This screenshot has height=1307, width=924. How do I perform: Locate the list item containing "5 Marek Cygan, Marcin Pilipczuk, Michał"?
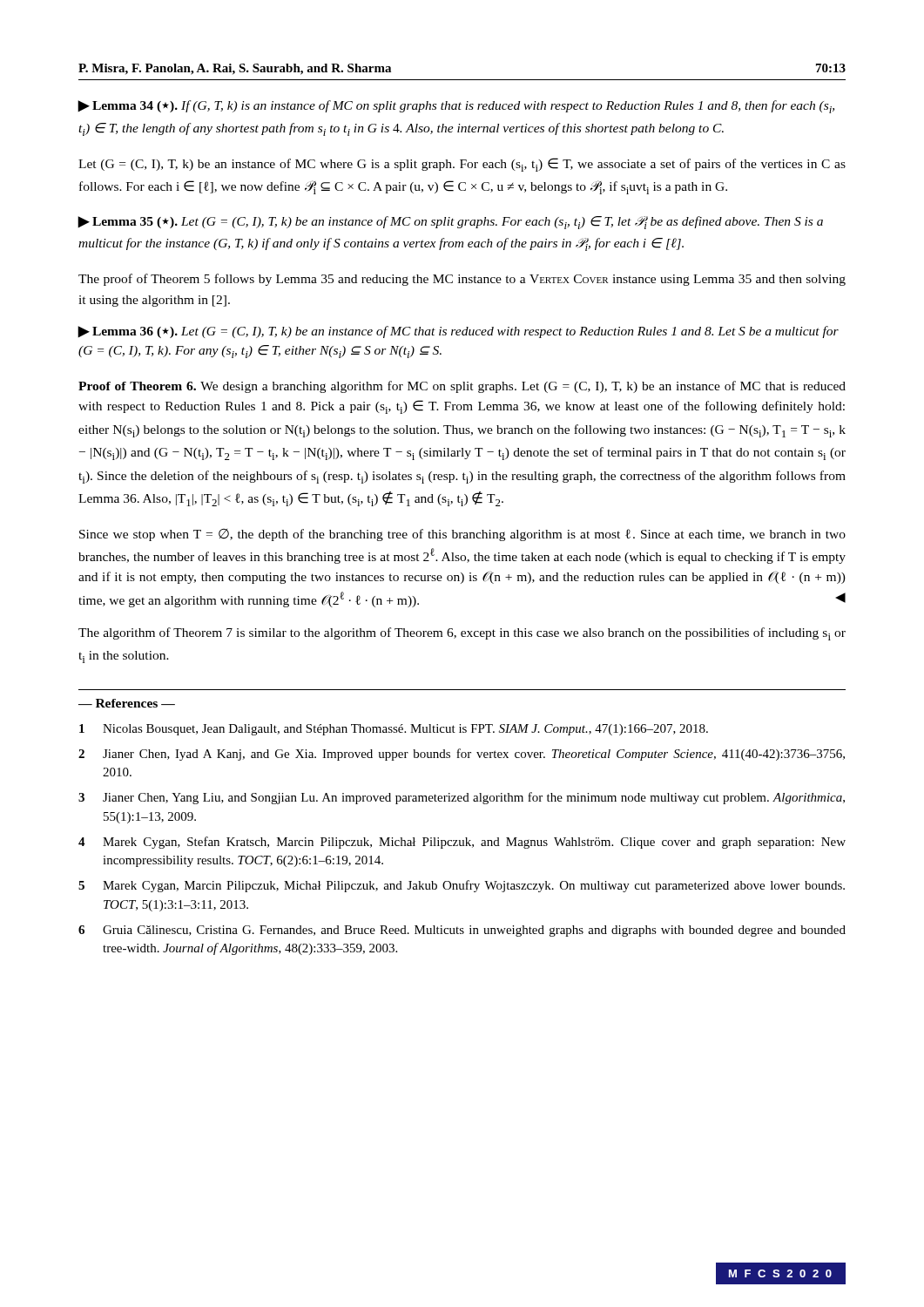462,896
